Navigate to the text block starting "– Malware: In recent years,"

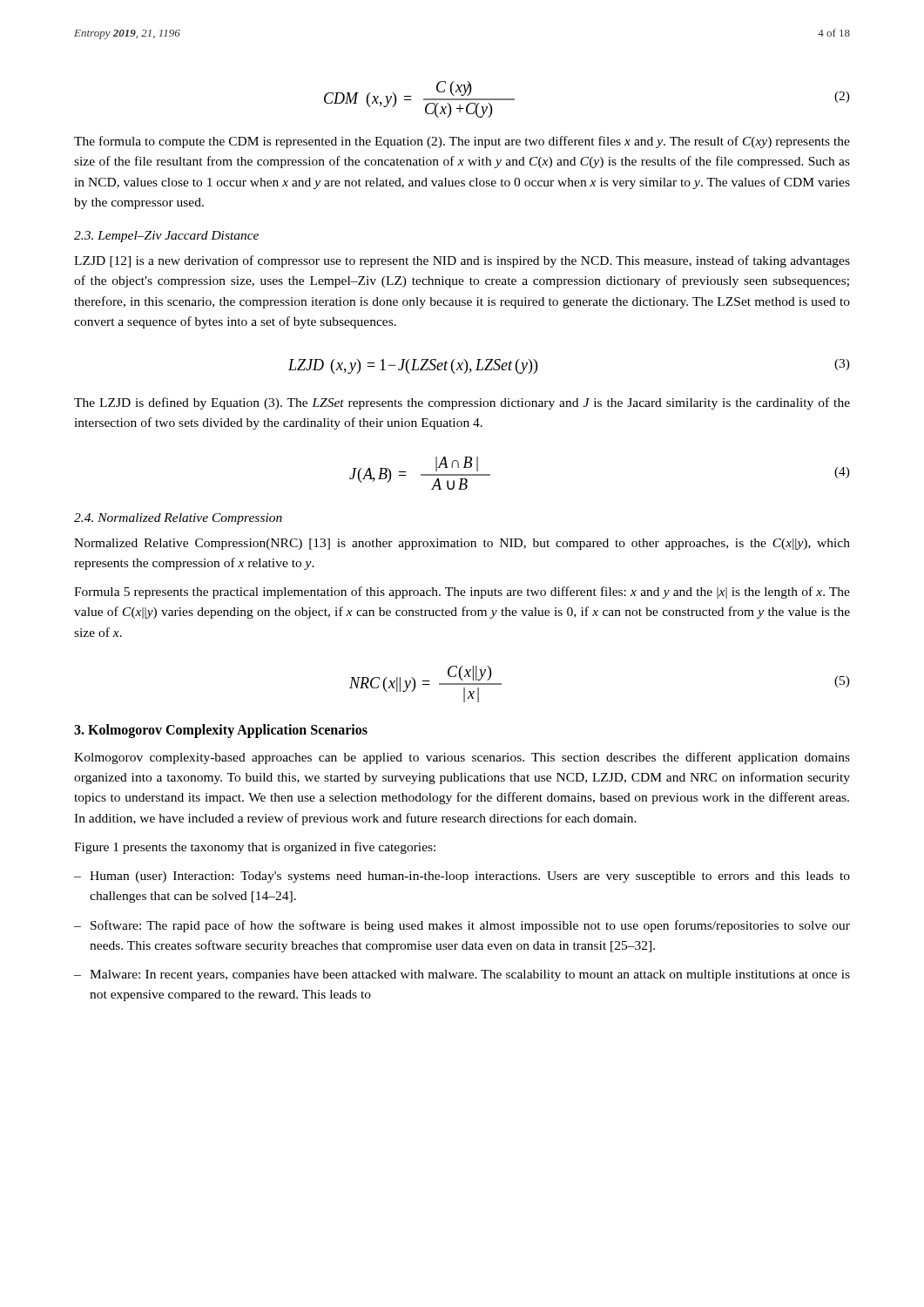[x=462, y=984]
